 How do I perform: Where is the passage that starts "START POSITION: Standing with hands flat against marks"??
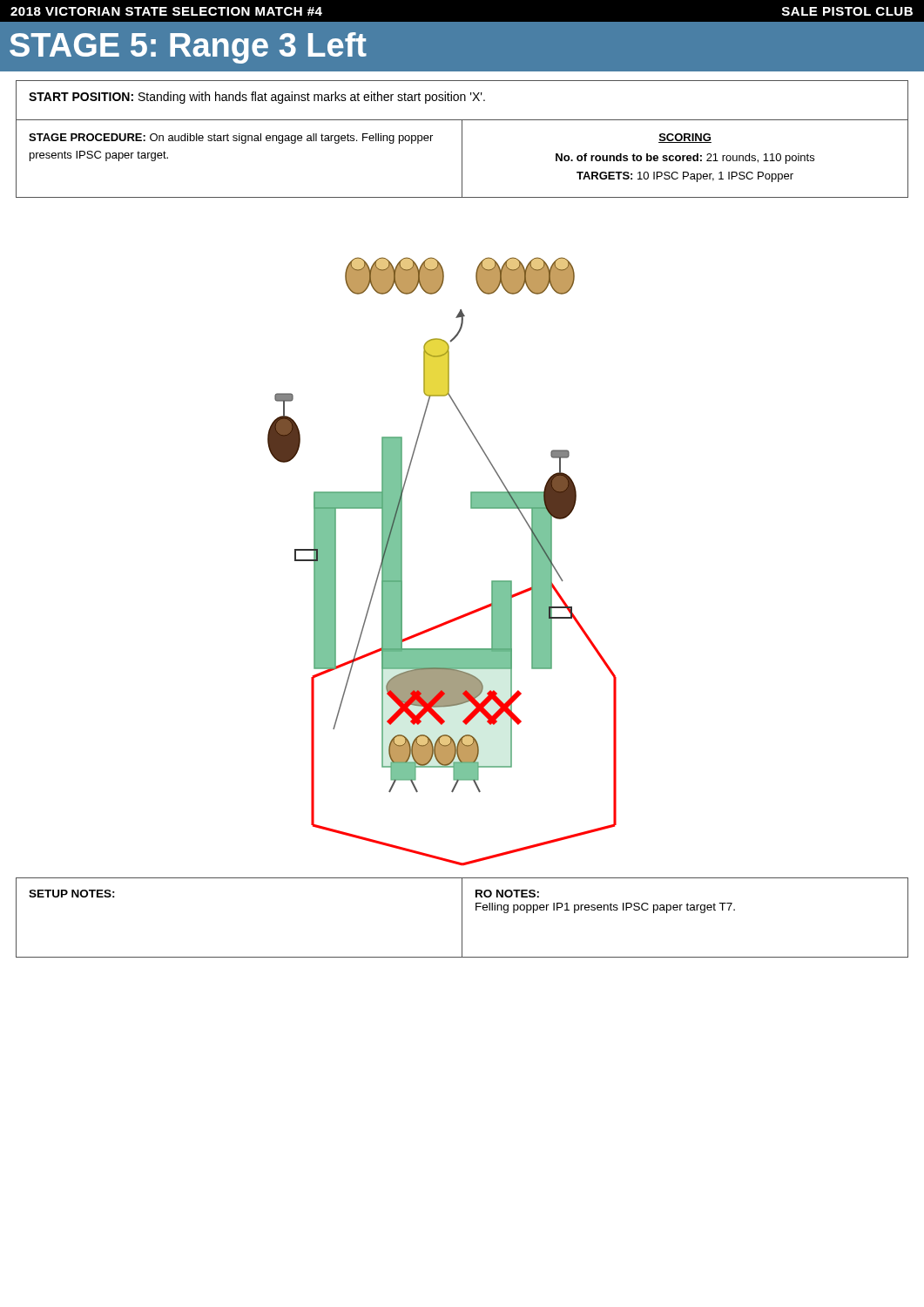point(257,97)
